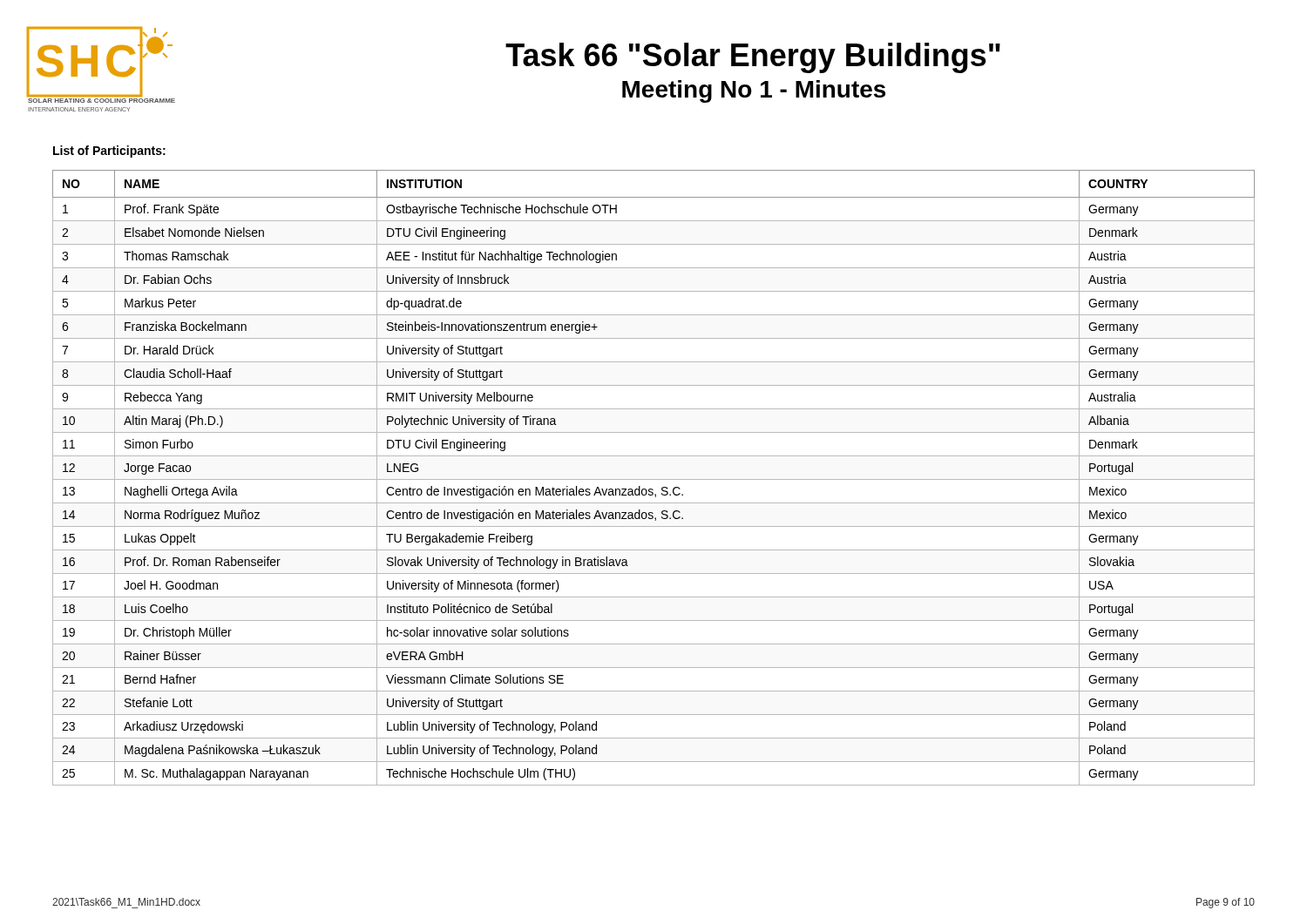
Task: Find the block starting "Task 66 "Solar Energy Buildings" Meeting"
Action: click(754, 71)
